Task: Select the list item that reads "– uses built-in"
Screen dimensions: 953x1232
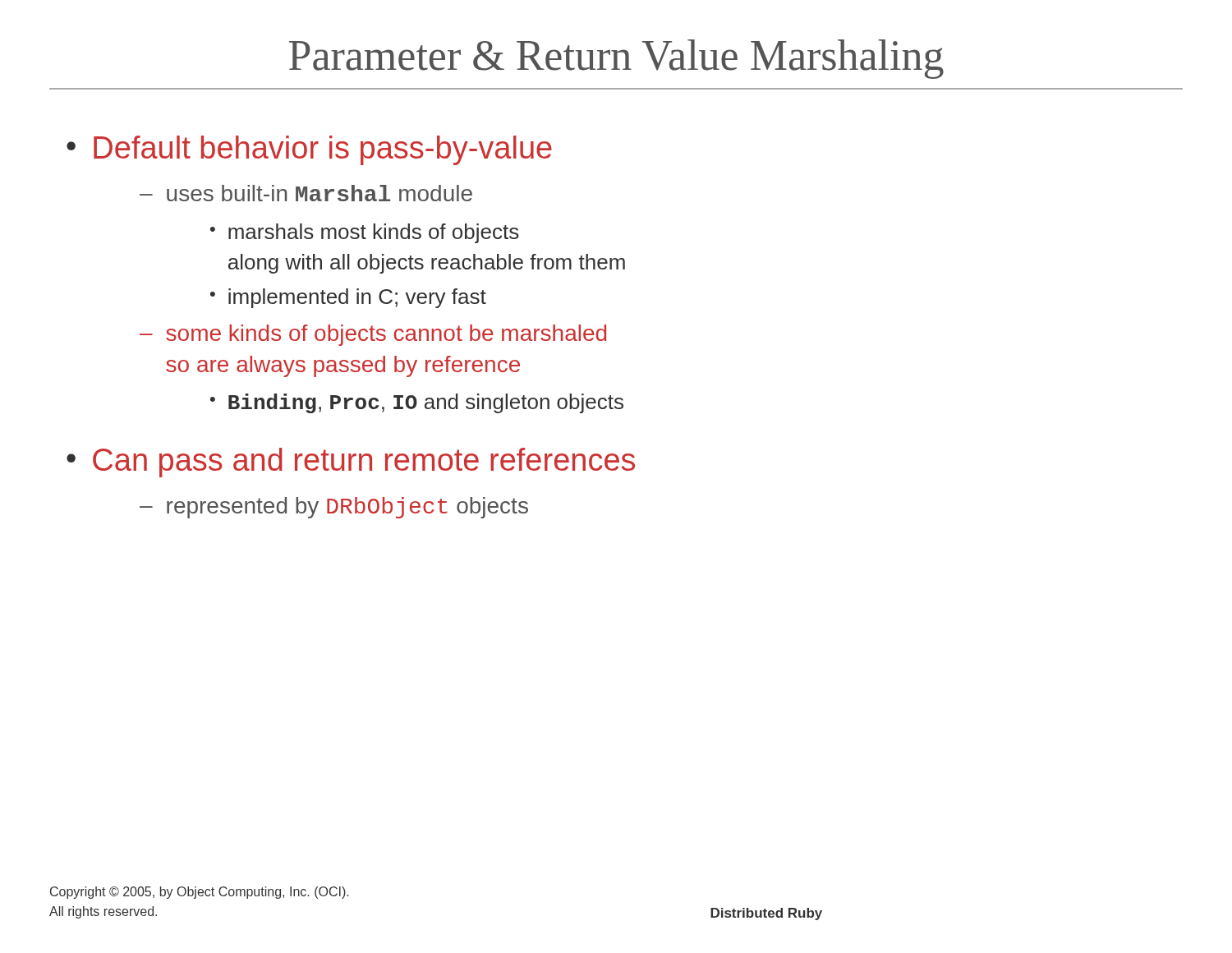Action: [x=306, y=194]
